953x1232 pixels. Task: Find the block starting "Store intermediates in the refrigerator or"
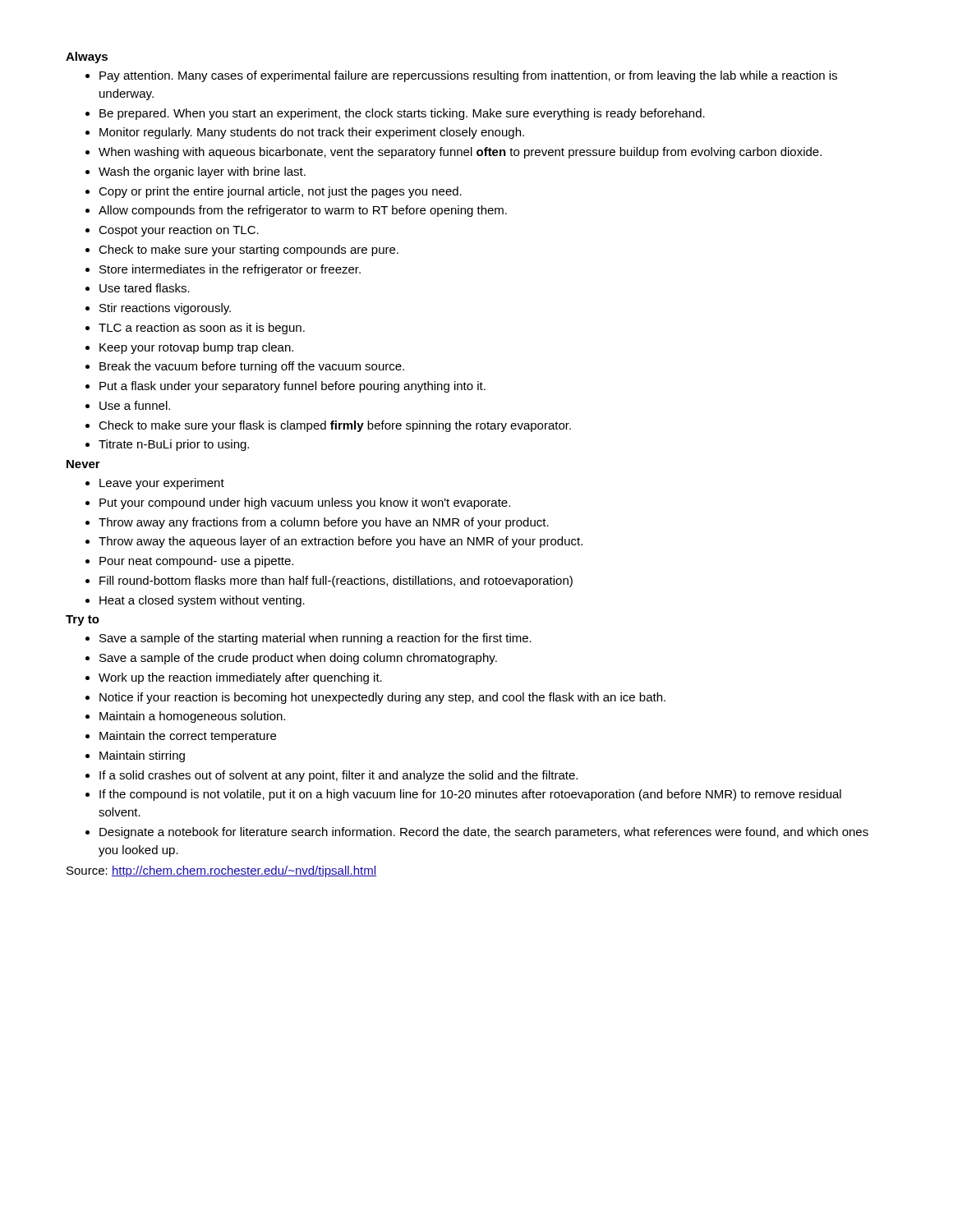230,270
